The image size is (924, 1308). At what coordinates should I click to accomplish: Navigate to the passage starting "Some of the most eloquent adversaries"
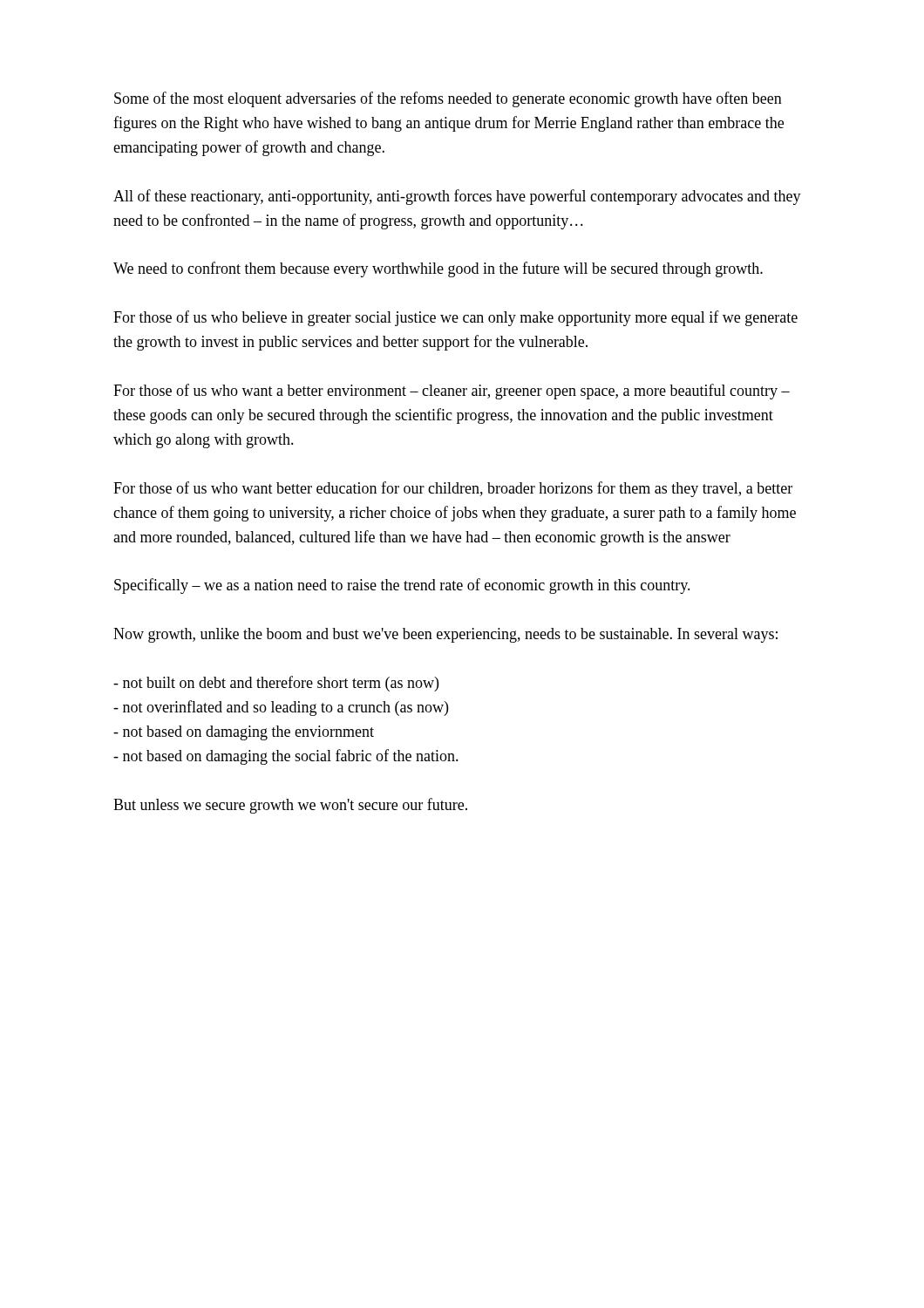click(449, 123)
